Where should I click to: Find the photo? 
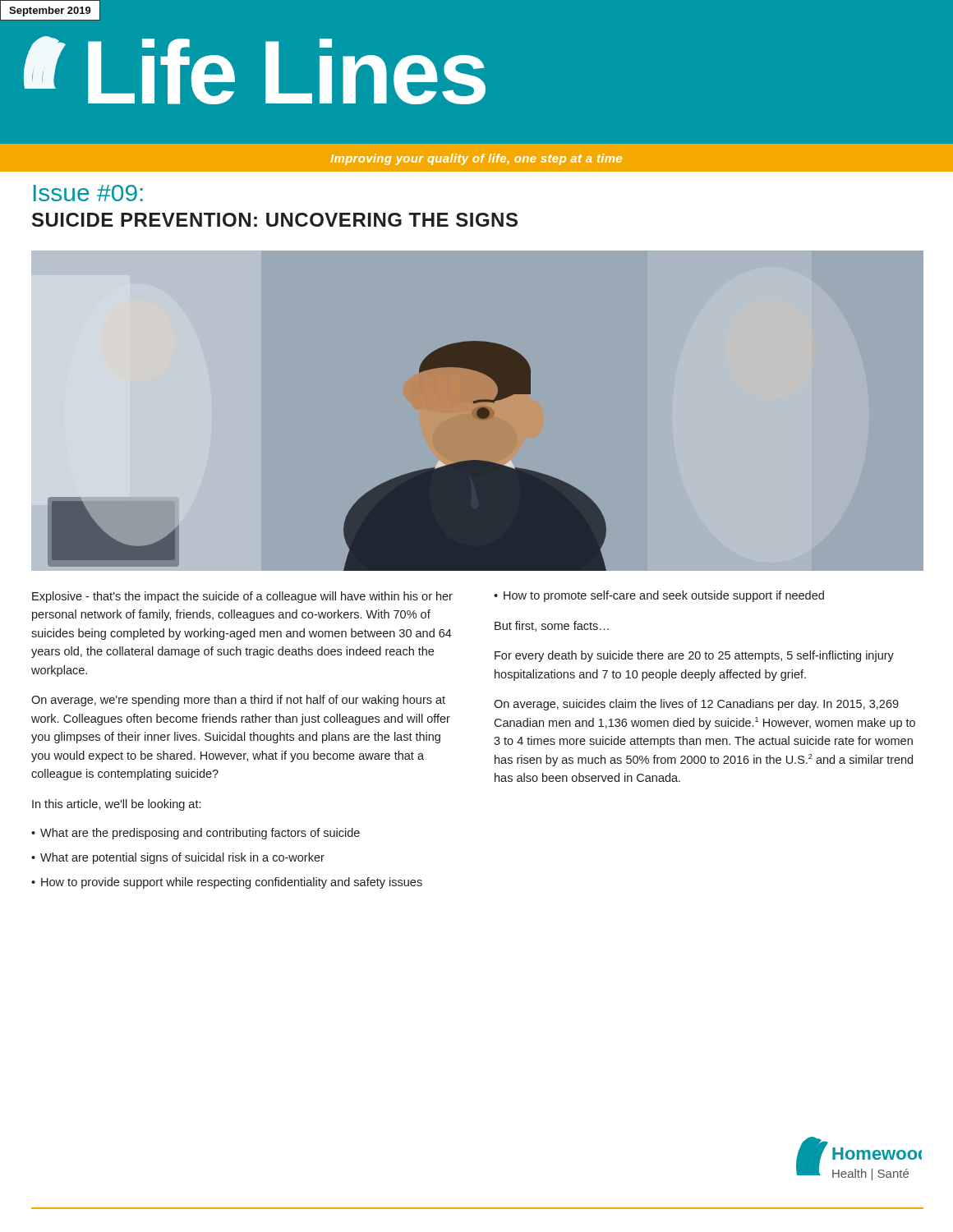click(x=477, y=411)
